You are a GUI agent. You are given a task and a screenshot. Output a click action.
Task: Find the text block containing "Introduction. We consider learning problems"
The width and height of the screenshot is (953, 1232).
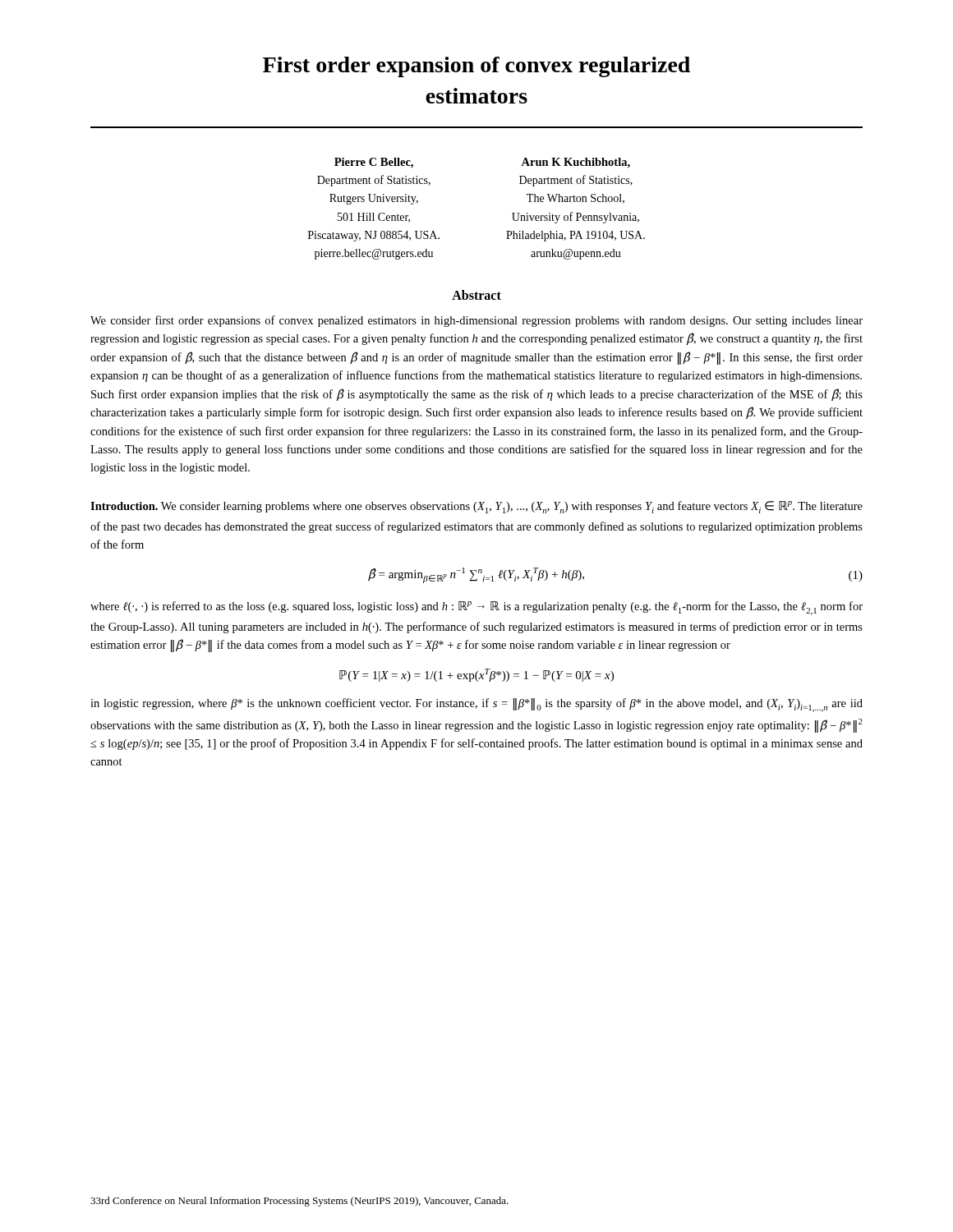(476, 524)
